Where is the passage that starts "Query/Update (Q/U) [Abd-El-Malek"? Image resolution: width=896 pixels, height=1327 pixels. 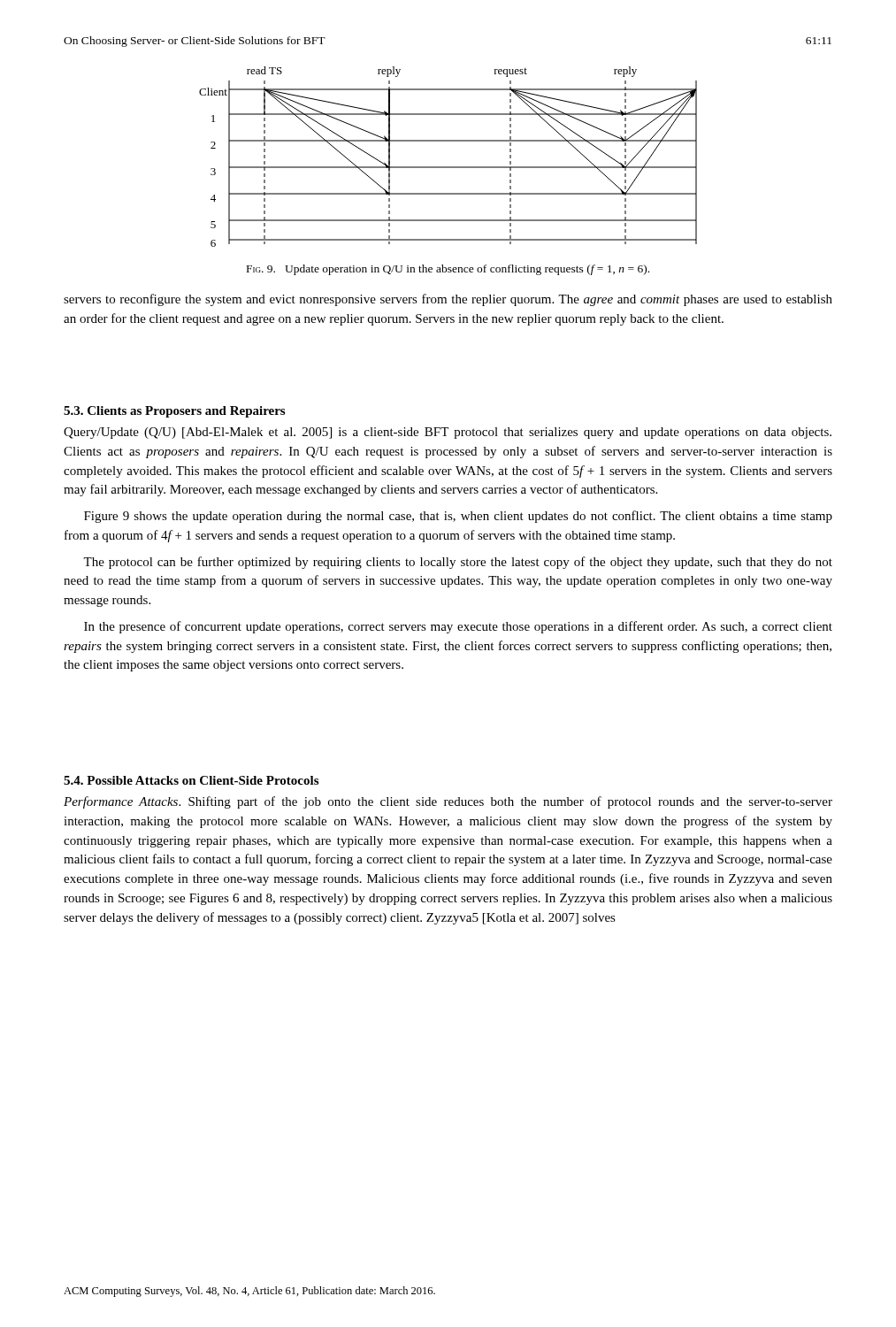click(x=448, y=461)
